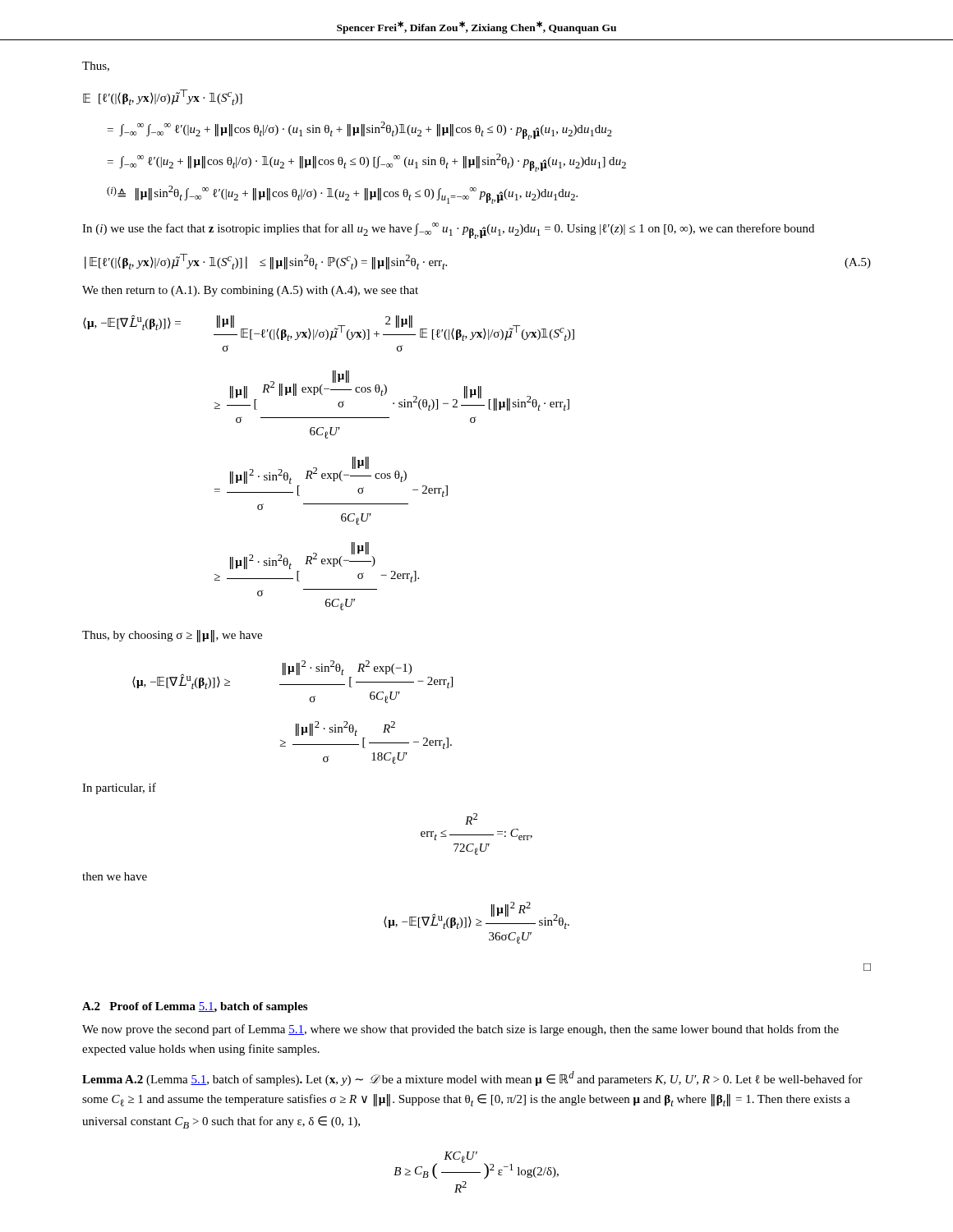The width and height of the screenshot is (953, 1232).
Task: Point to the element starting "Lemma A.2 (Lemma 5.1,"
Action: 472,1100
